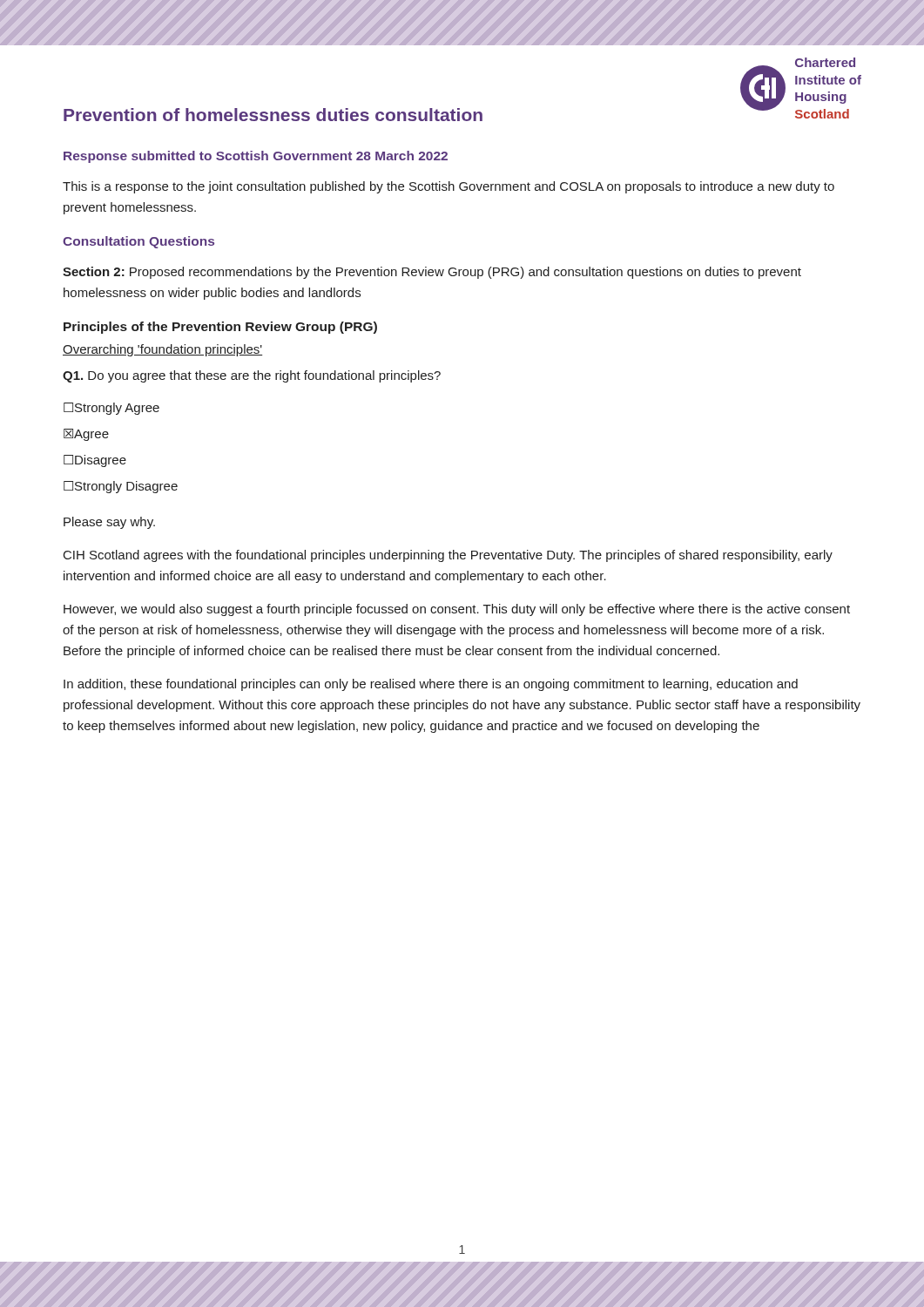Locate the logo

pos(801,88)
